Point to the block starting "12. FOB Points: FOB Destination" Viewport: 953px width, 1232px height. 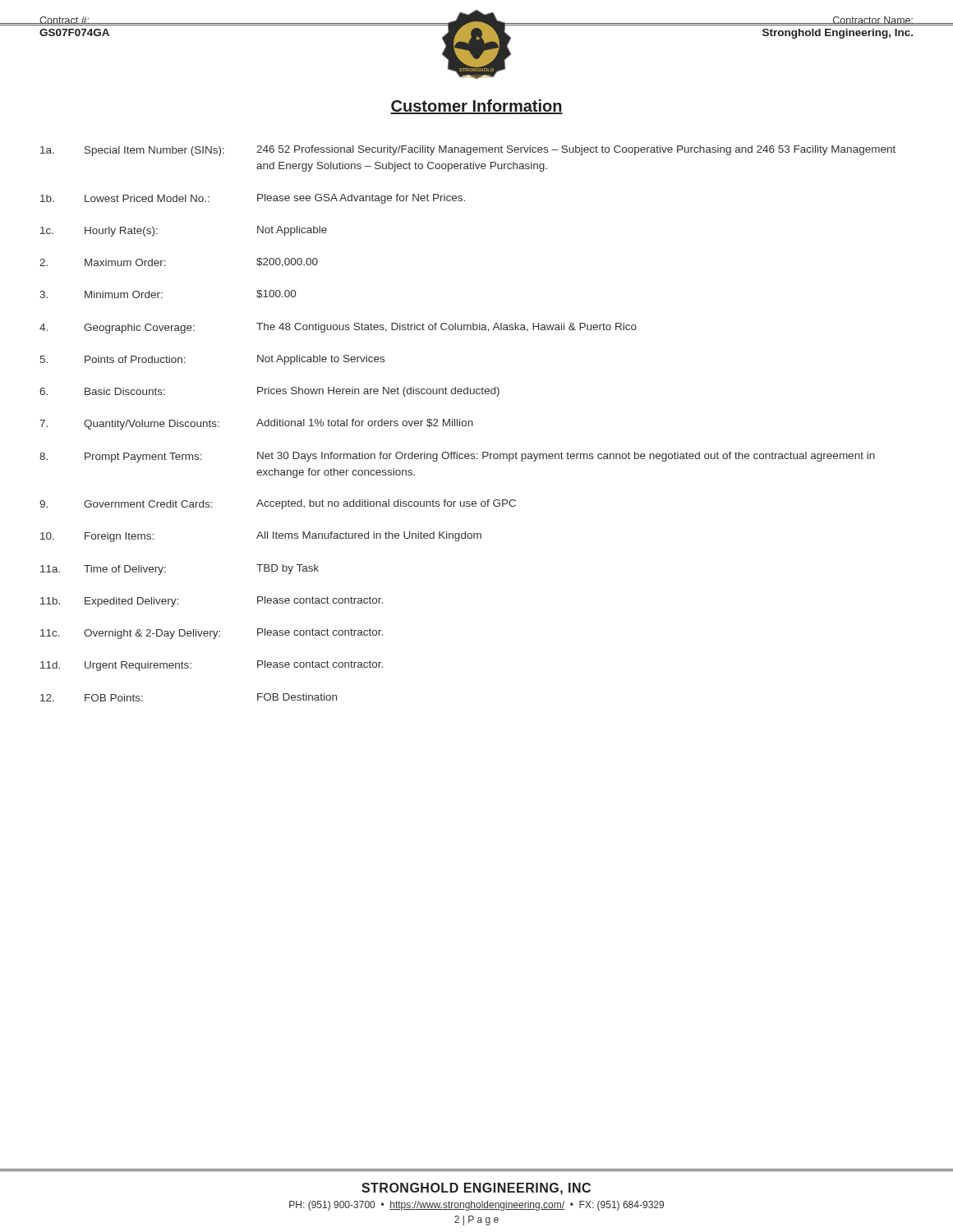click(113, 699)
